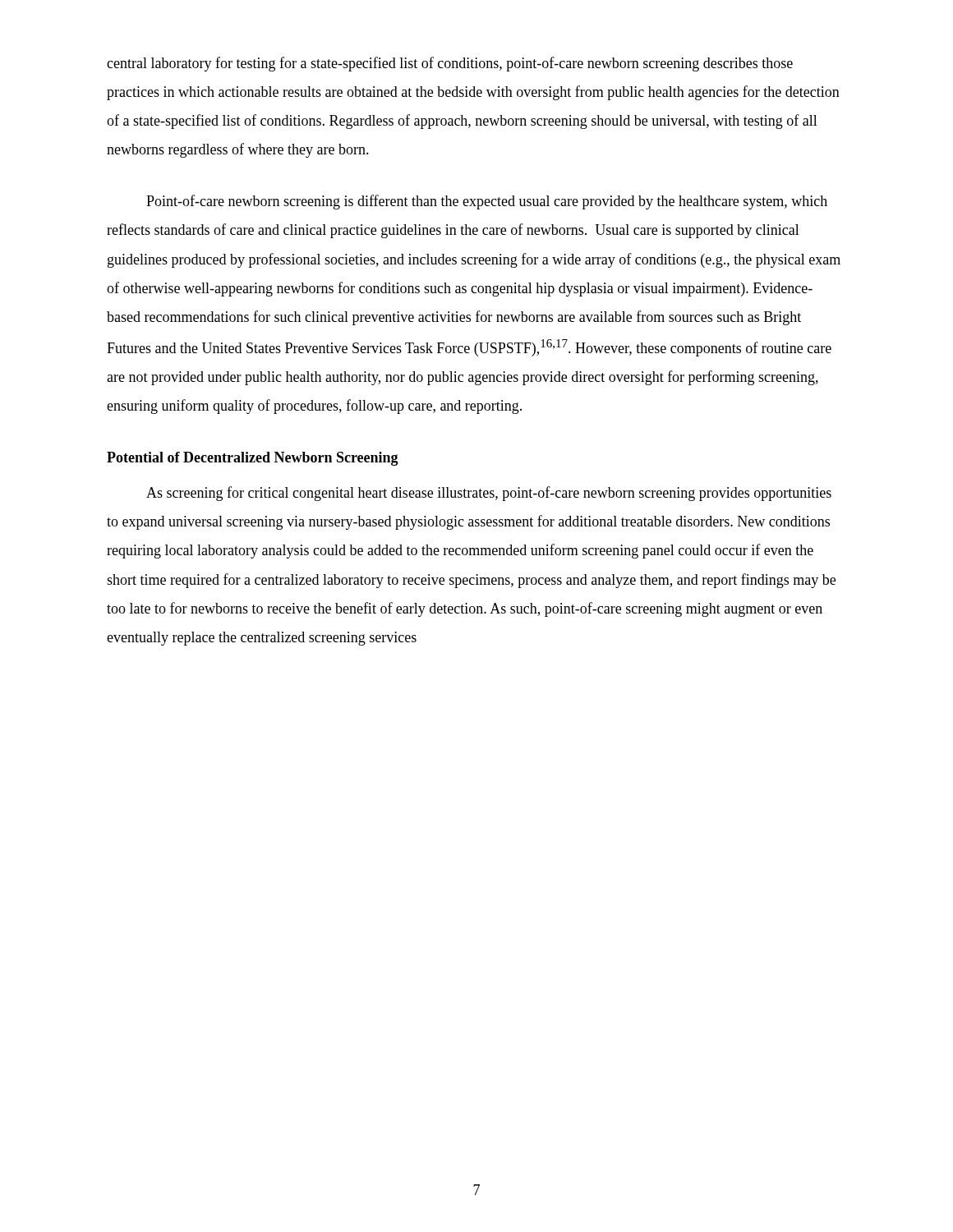This screenshot has height=1232, width=953.
Task: Point to the block beginning "central laboratory for testing for a"
Action: click(476, 107)
